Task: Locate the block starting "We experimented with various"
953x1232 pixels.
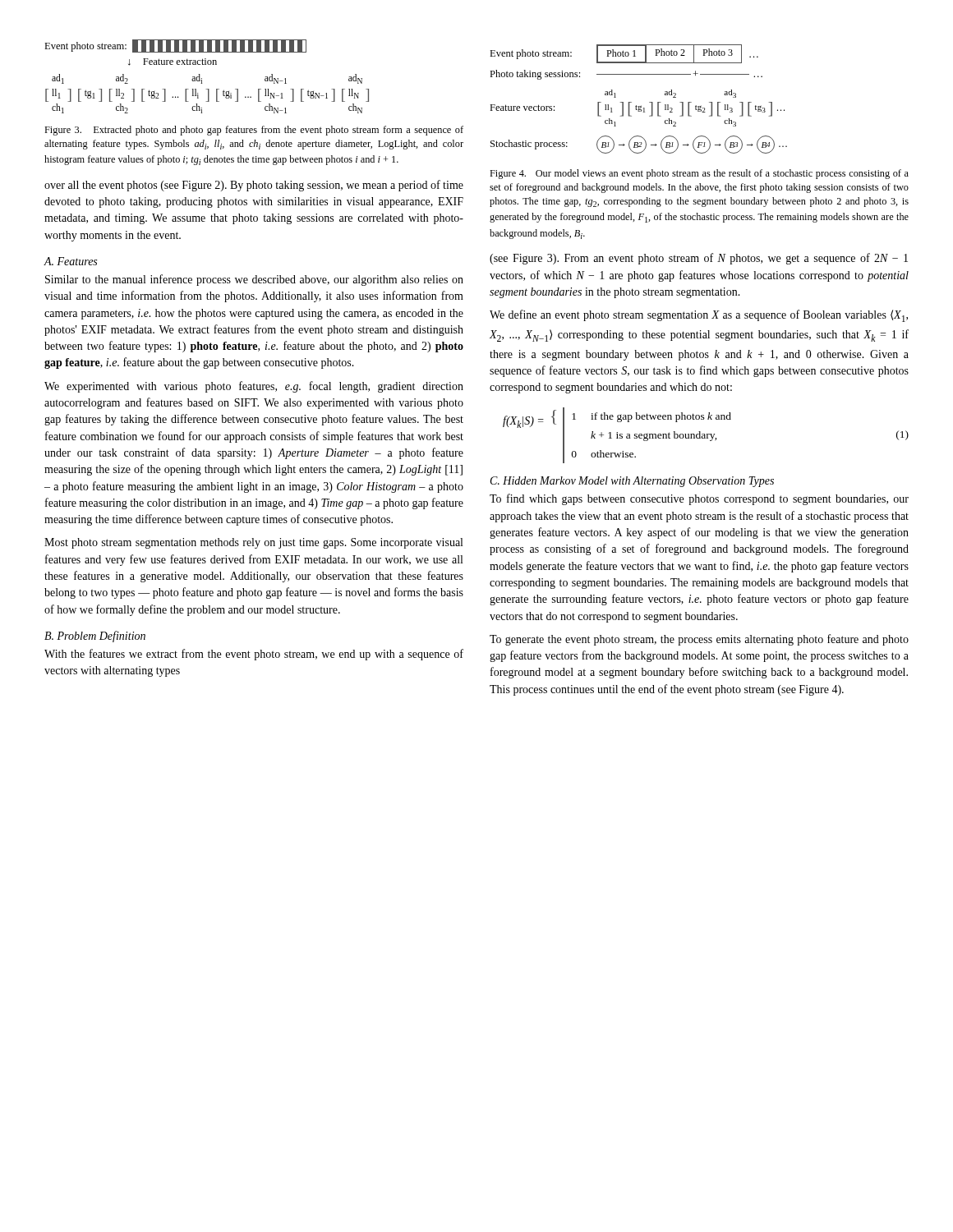Action: pyautogui.click(x=254, y=453)
